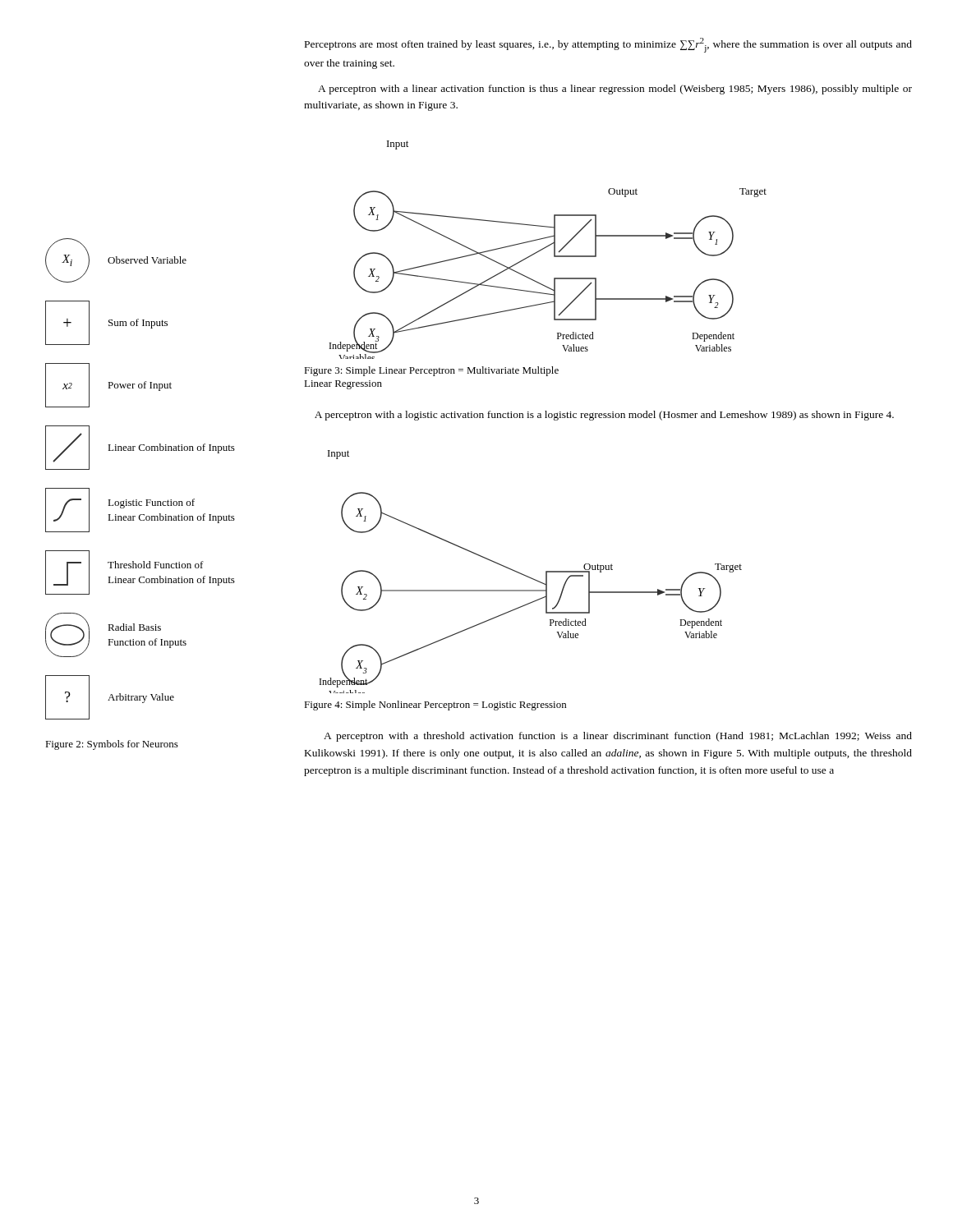
Task: Where is the passage that starts "Perceptrons are most"?
Action: click(x=608, y=52)
